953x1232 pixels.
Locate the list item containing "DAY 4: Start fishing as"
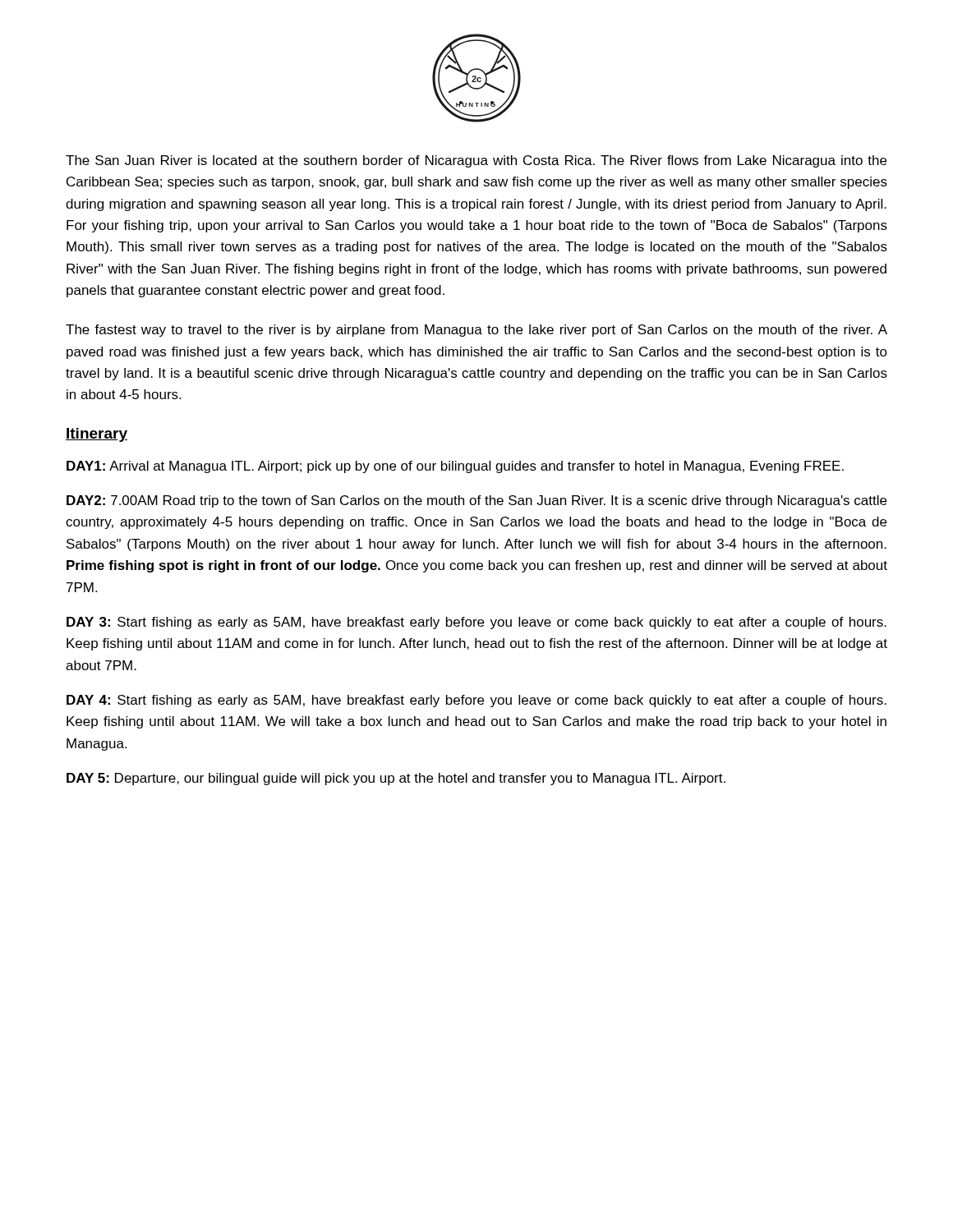coord(476,722)
